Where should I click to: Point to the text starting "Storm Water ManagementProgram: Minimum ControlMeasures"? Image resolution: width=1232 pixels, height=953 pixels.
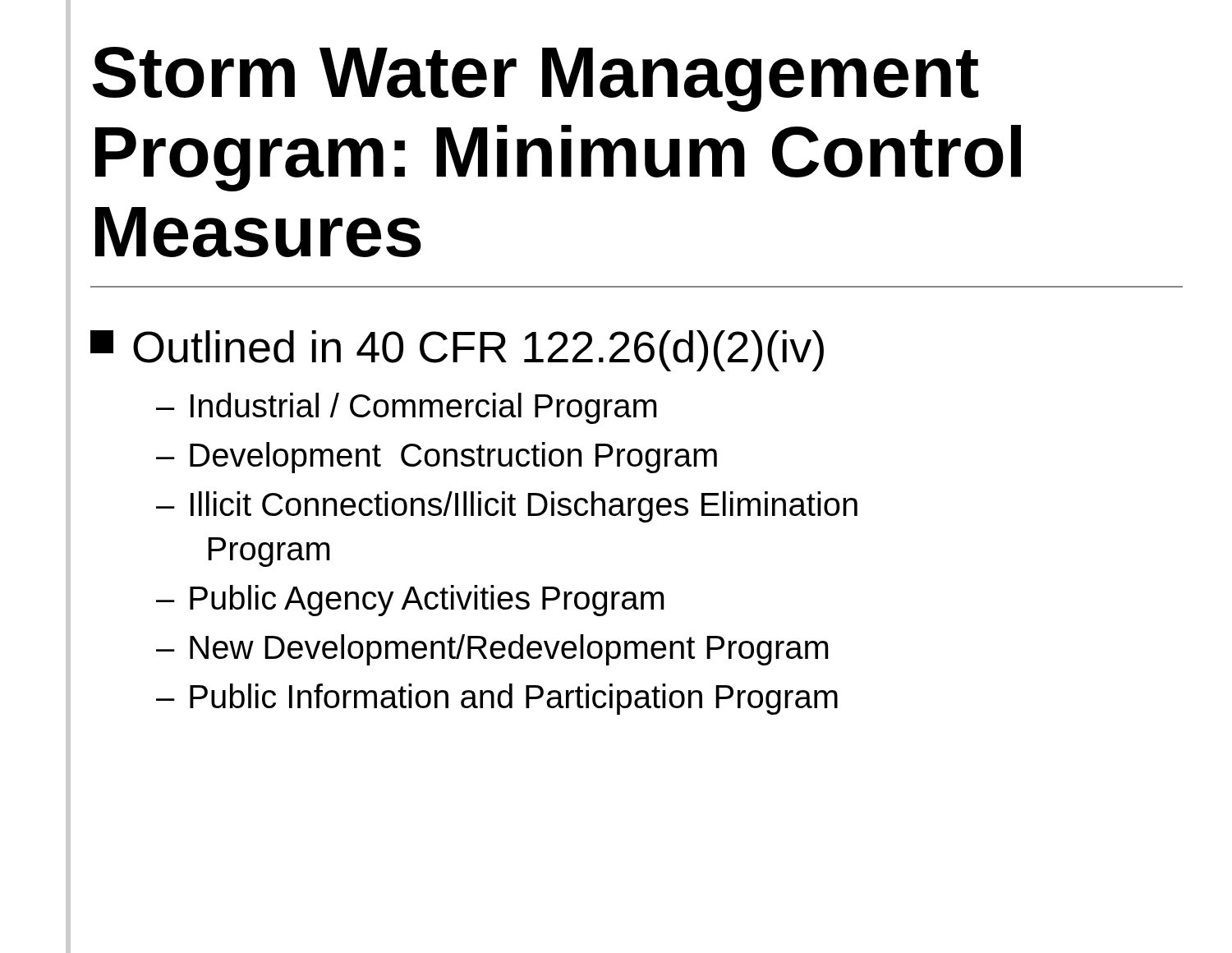point(637,152)
